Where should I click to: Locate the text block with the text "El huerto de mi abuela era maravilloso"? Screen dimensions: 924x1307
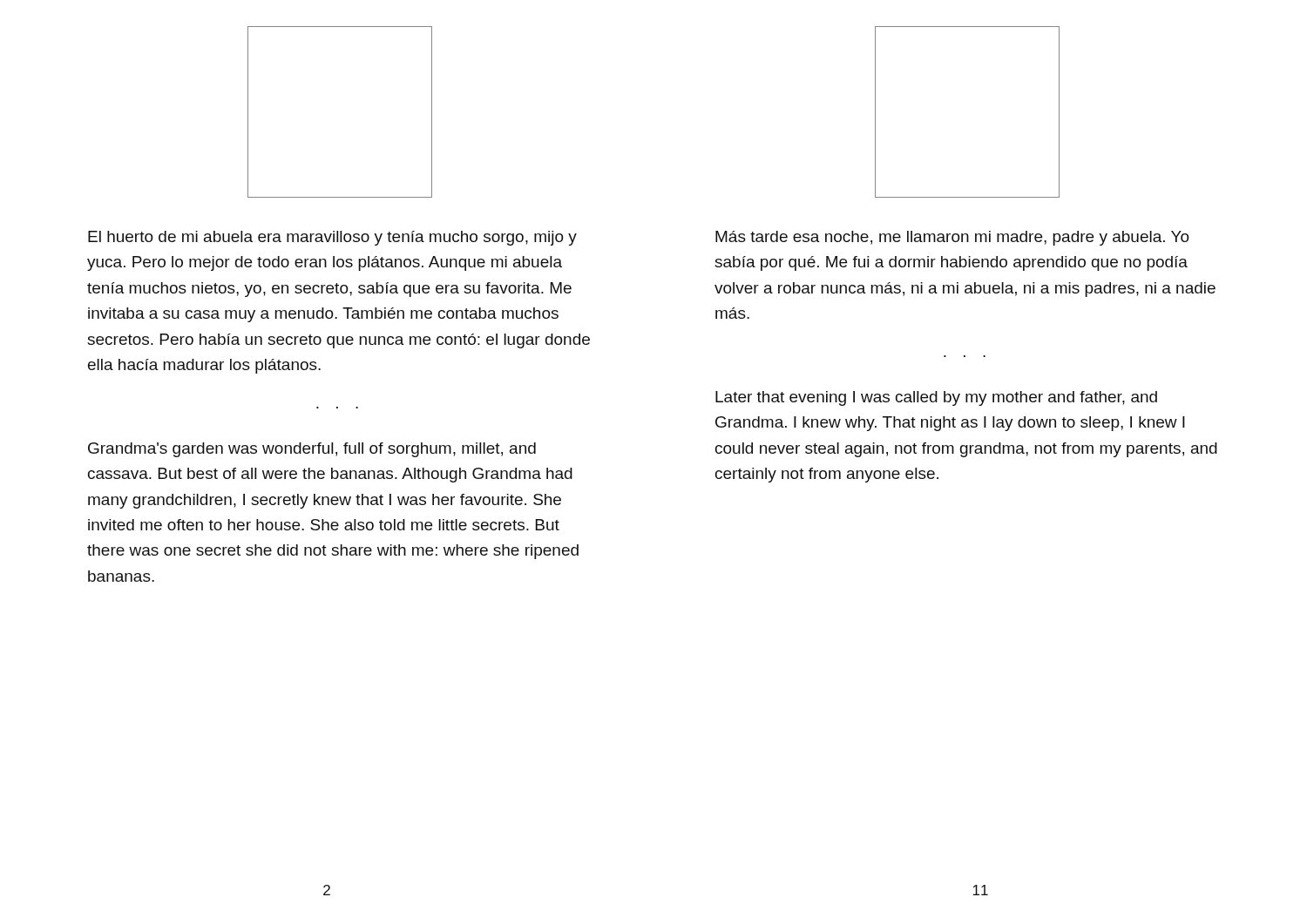click(339, 301)
